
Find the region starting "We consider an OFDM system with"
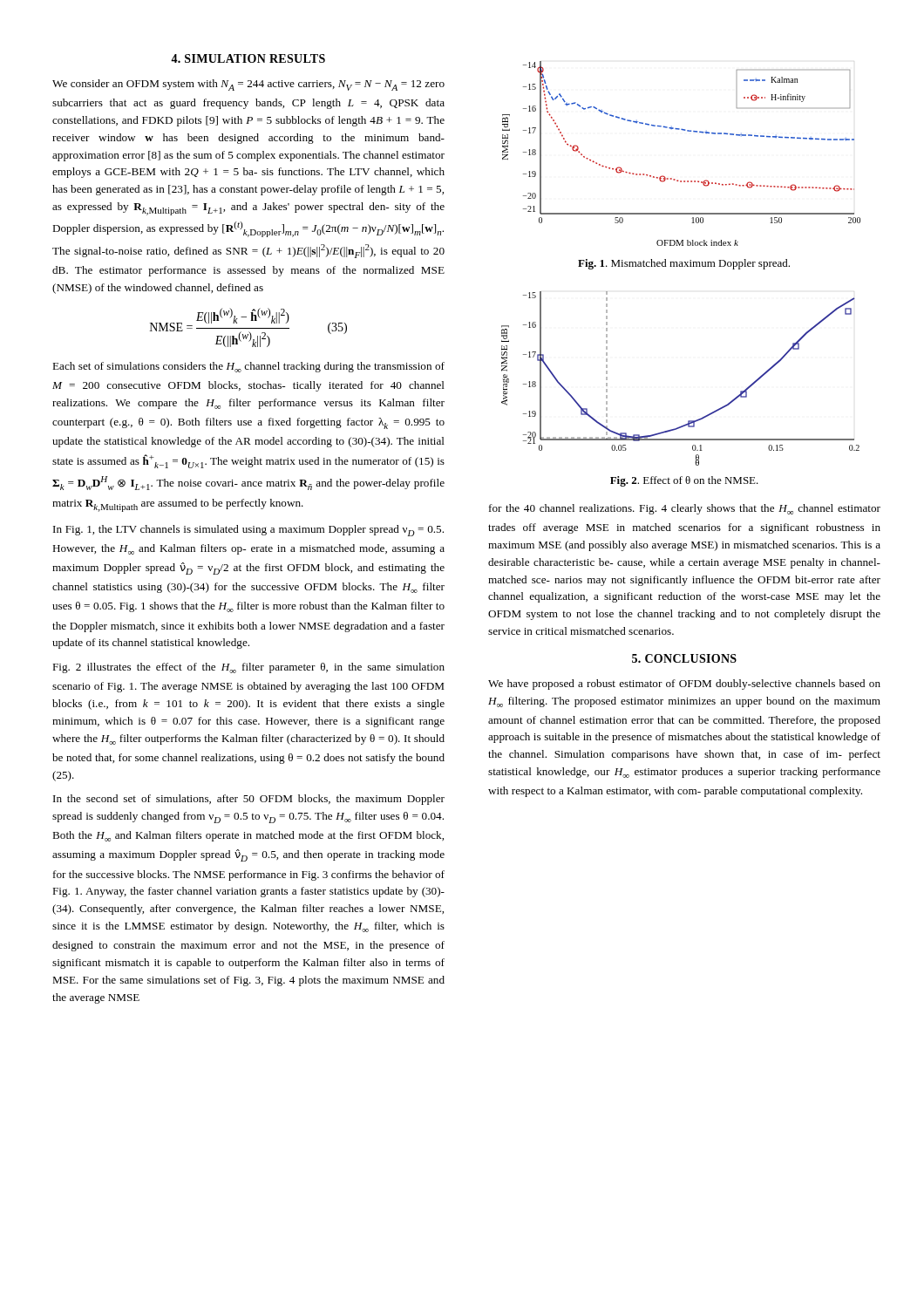[x=248, y=185]
